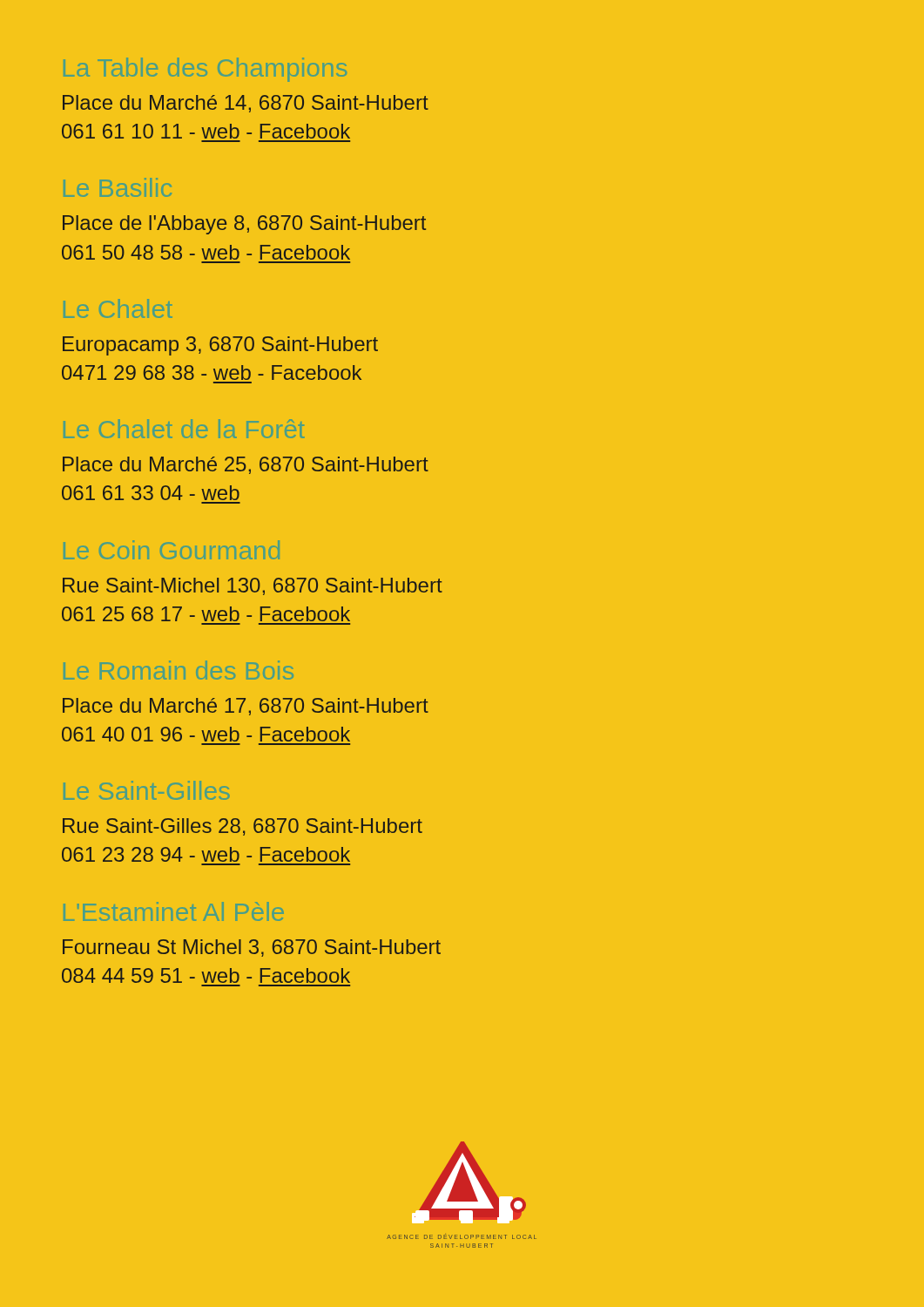This screenshot has height=1307, width=924.
Task: Find the list item that reads "La Table des Champions Place du"
Action: click(x=205, y=70)
